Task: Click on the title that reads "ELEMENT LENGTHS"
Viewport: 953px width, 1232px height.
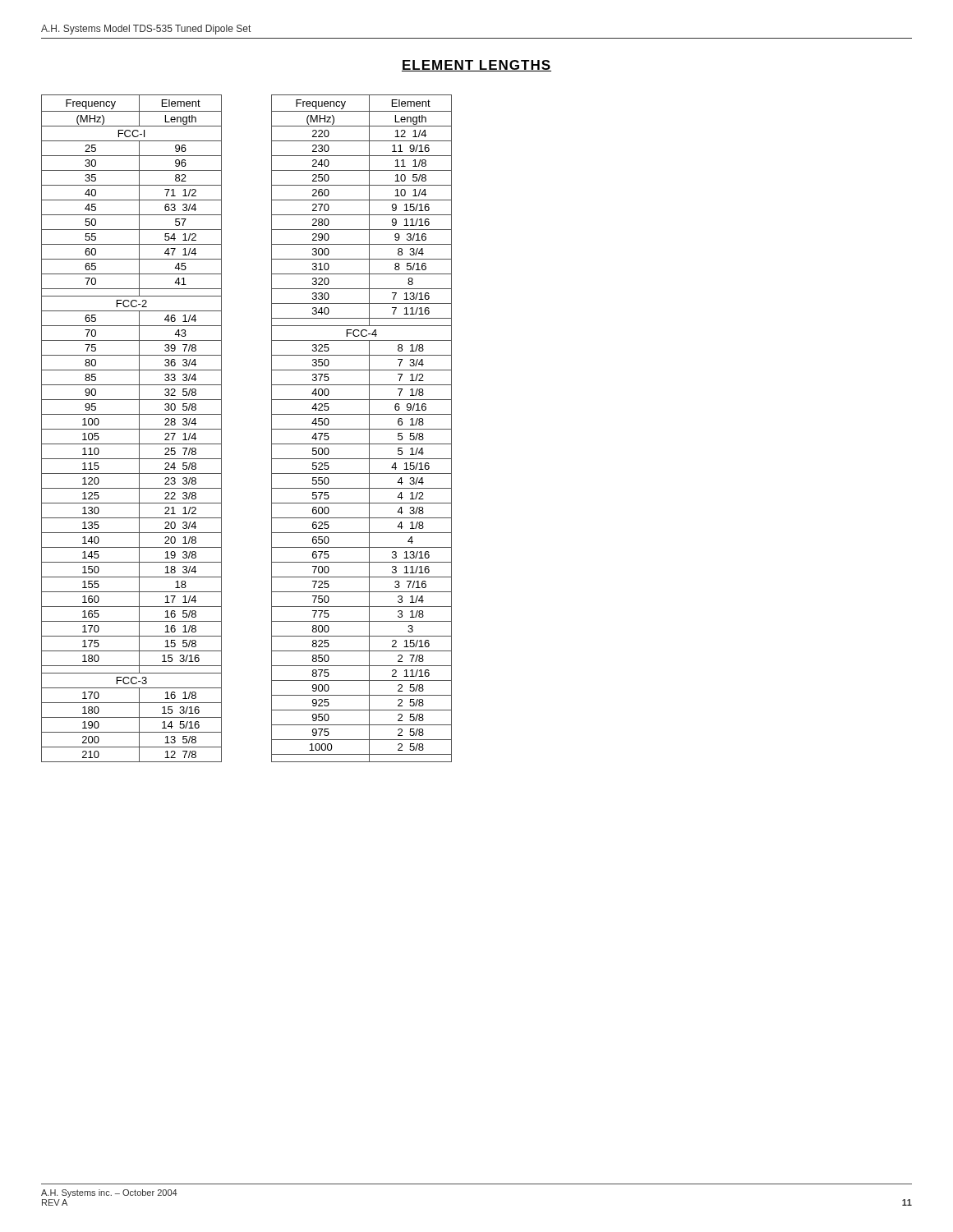Action: [x=476, y=65]
